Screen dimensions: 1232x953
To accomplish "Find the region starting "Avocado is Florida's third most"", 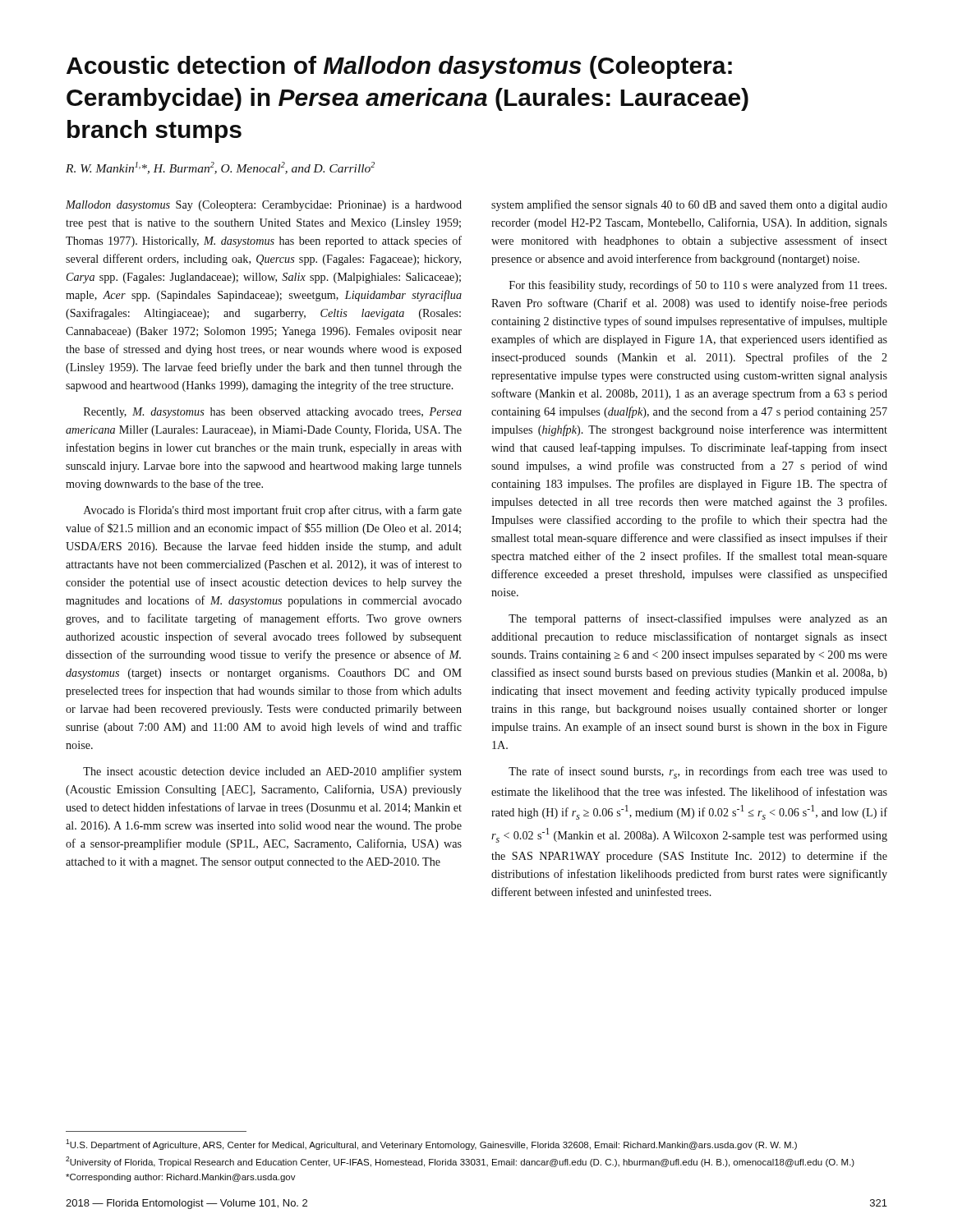I will 264,628.
